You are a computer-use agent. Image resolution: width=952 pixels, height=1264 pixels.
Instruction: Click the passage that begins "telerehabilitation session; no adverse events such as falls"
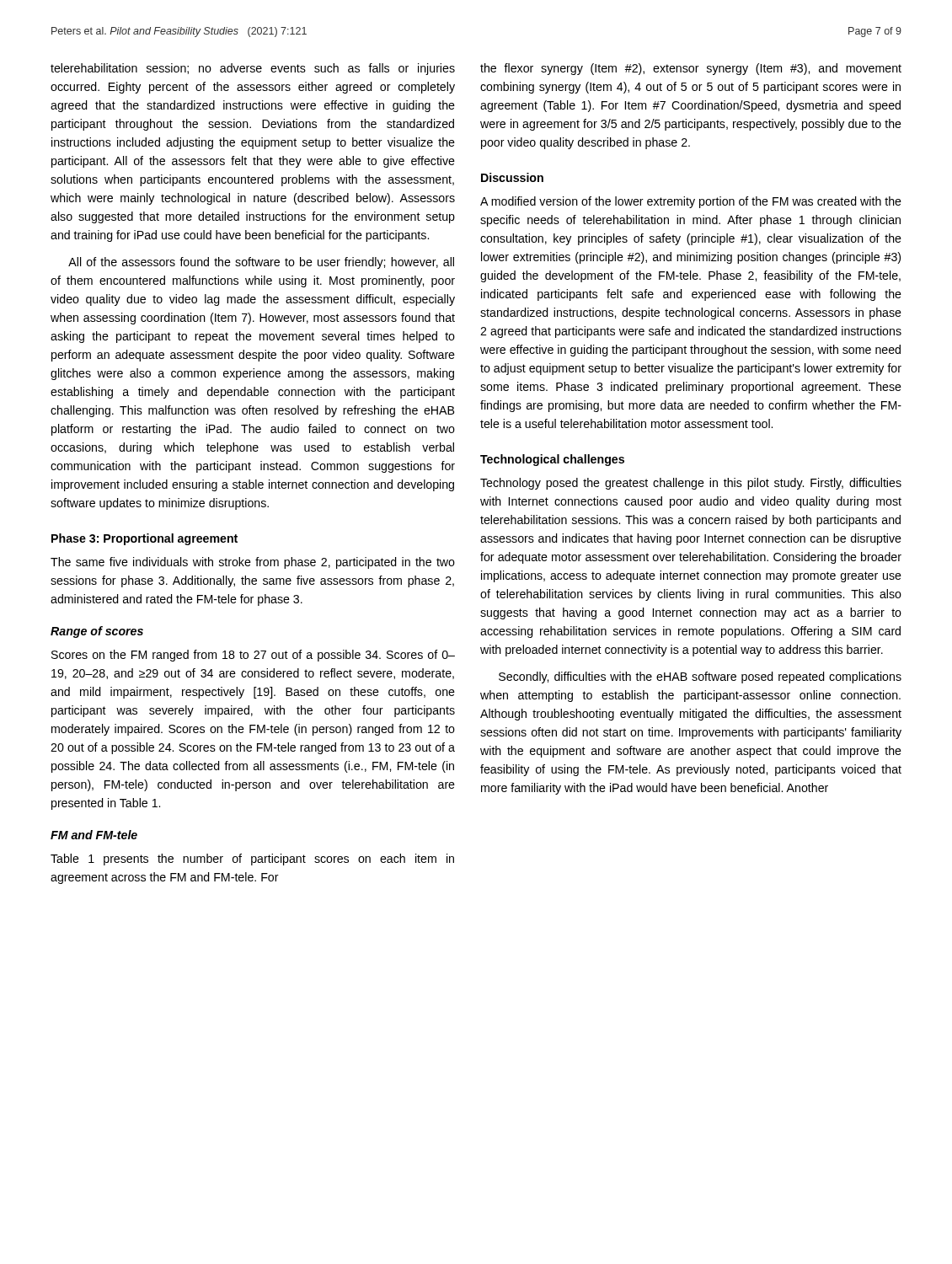tap(253, 152)
